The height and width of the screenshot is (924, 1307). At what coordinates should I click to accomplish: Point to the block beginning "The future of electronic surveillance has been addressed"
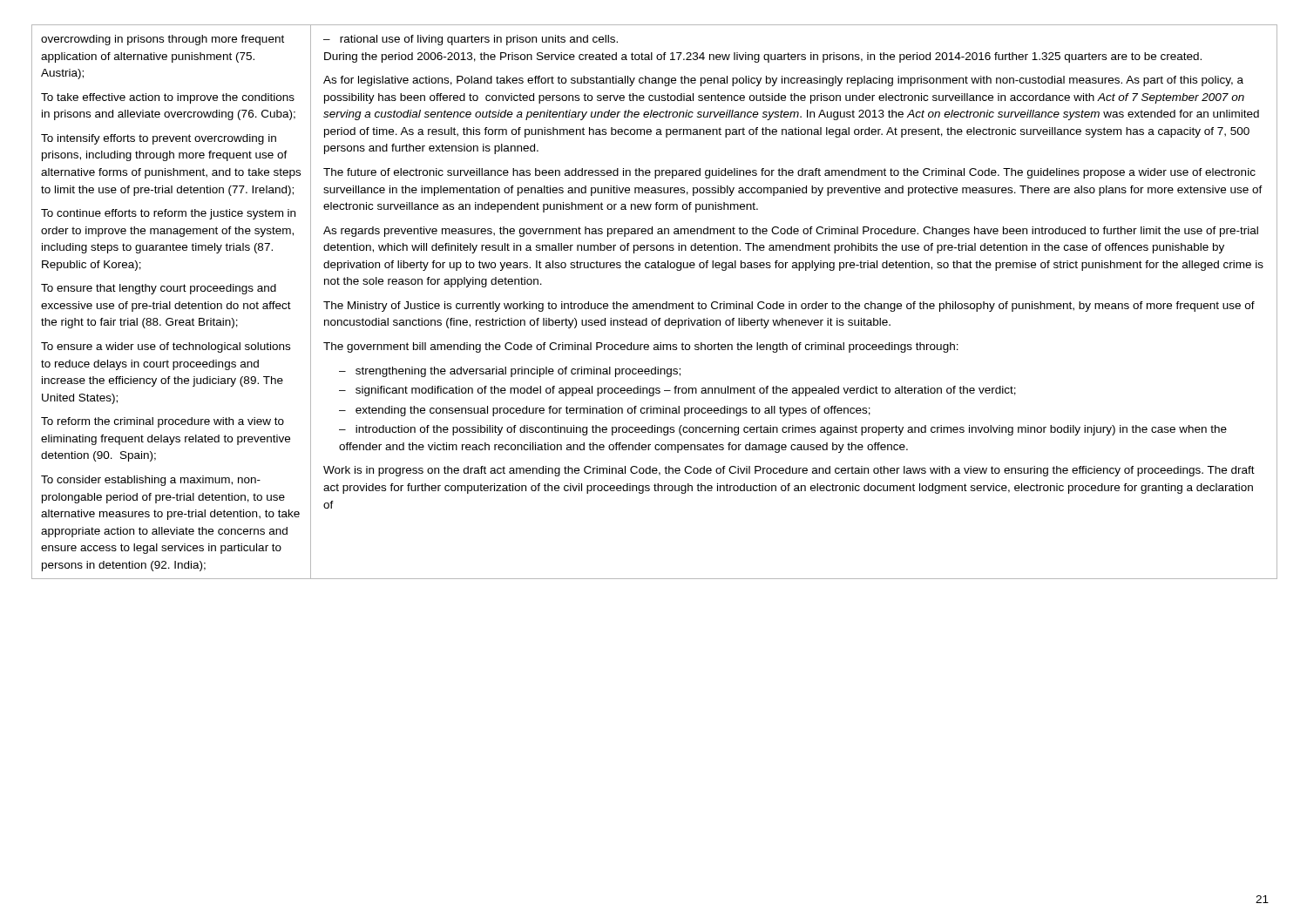793,189
